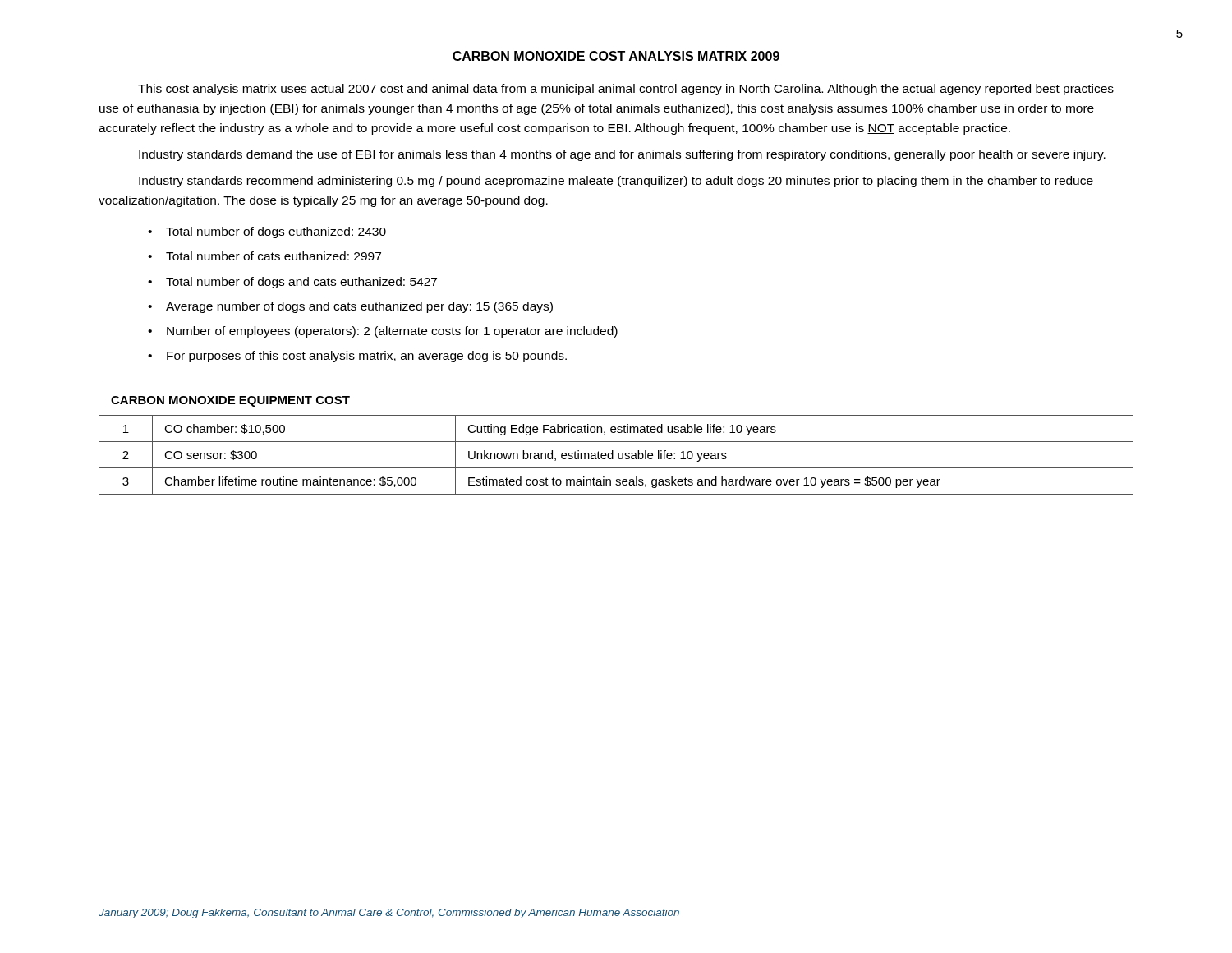This screenshot has width=1232, height=953.
Task: Find a table
Action: point(616,439)
